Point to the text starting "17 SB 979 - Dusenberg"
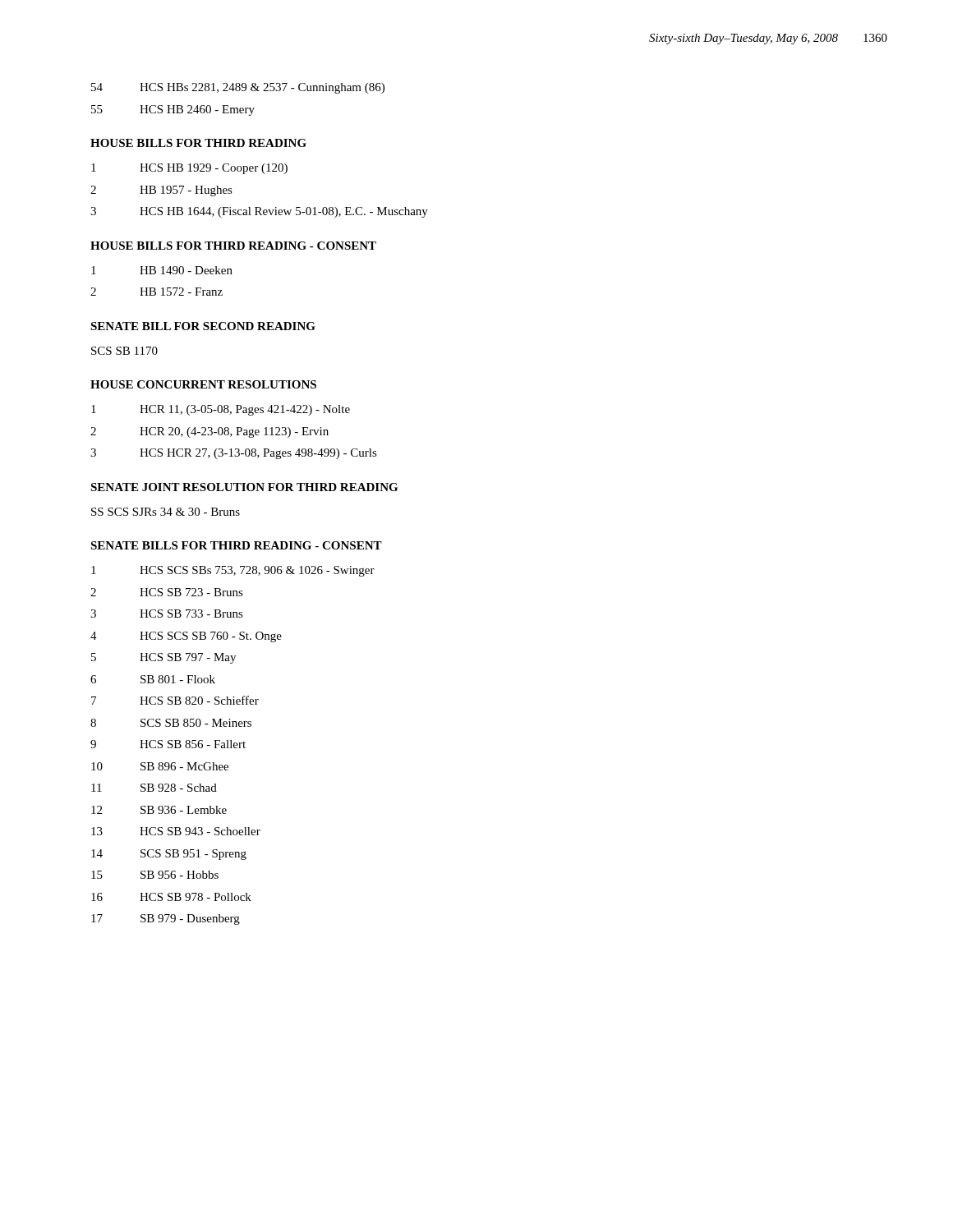 (166, 919)
